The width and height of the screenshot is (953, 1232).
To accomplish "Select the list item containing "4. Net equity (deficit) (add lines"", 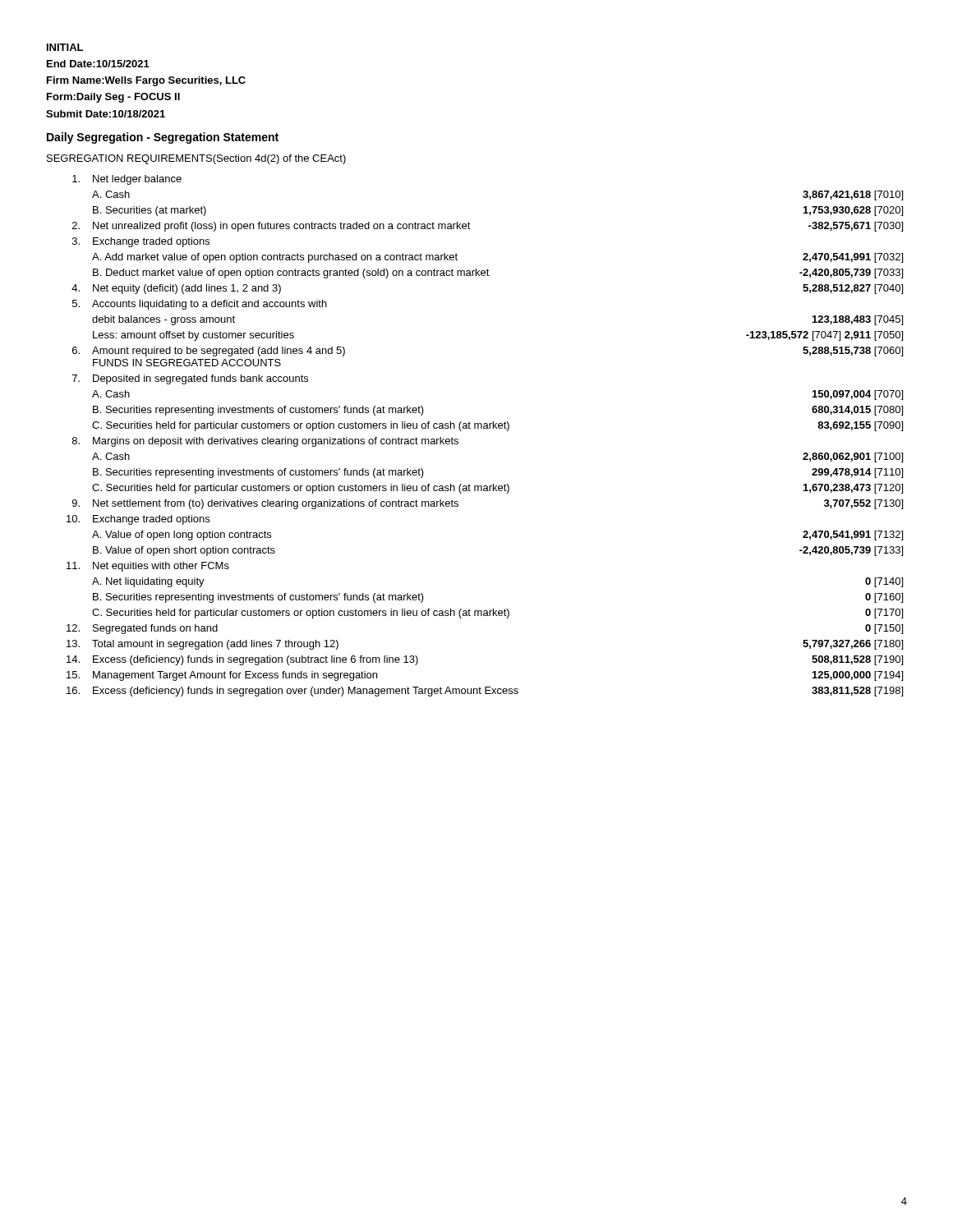I will click(191, 289).
